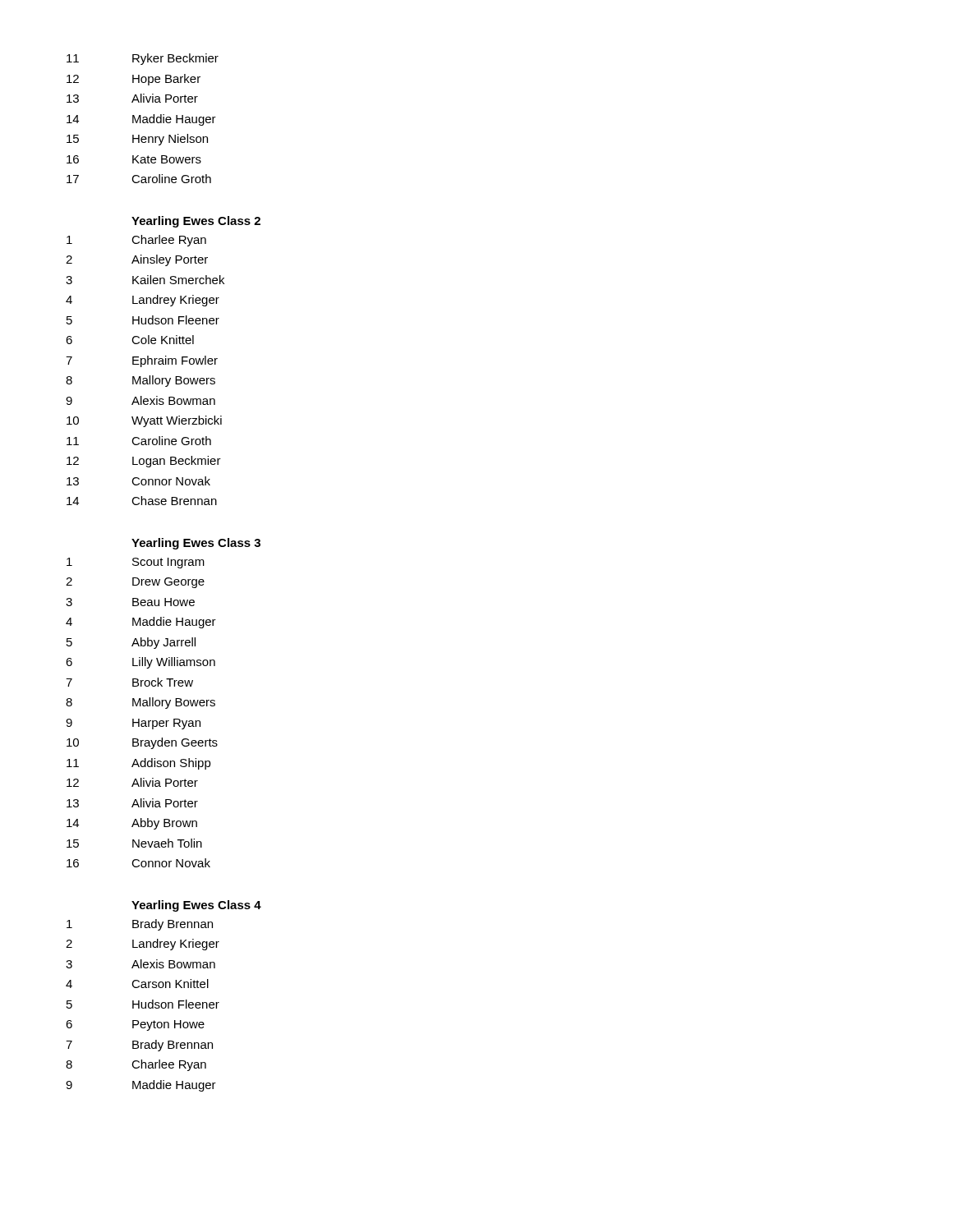The image size is (953, 1232).
Task: Locate the text "6Peyton Howe"
Action: 135,1025
